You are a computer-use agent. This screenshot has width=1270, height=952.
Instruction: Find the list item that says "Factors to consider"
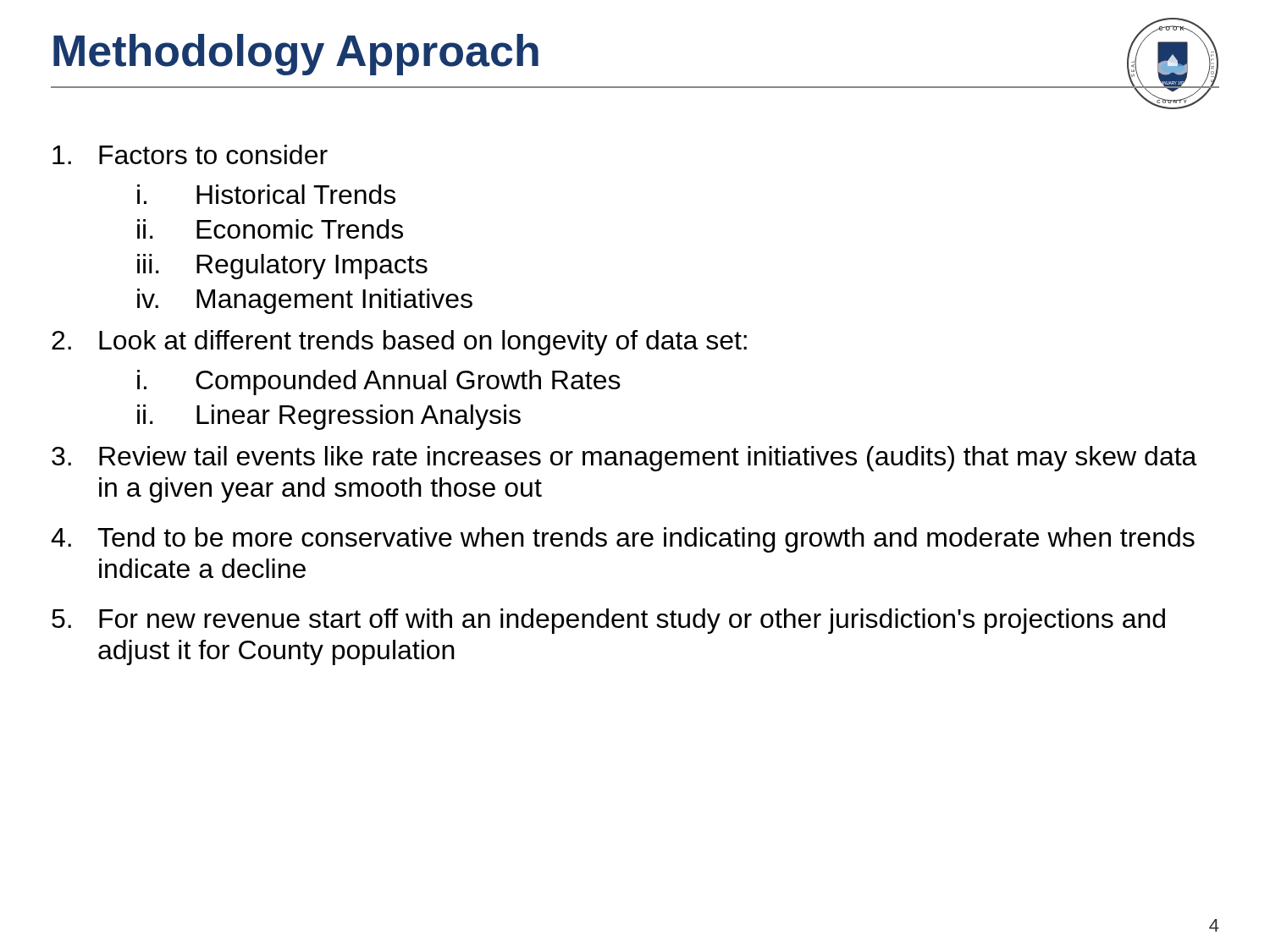(209, 152)
